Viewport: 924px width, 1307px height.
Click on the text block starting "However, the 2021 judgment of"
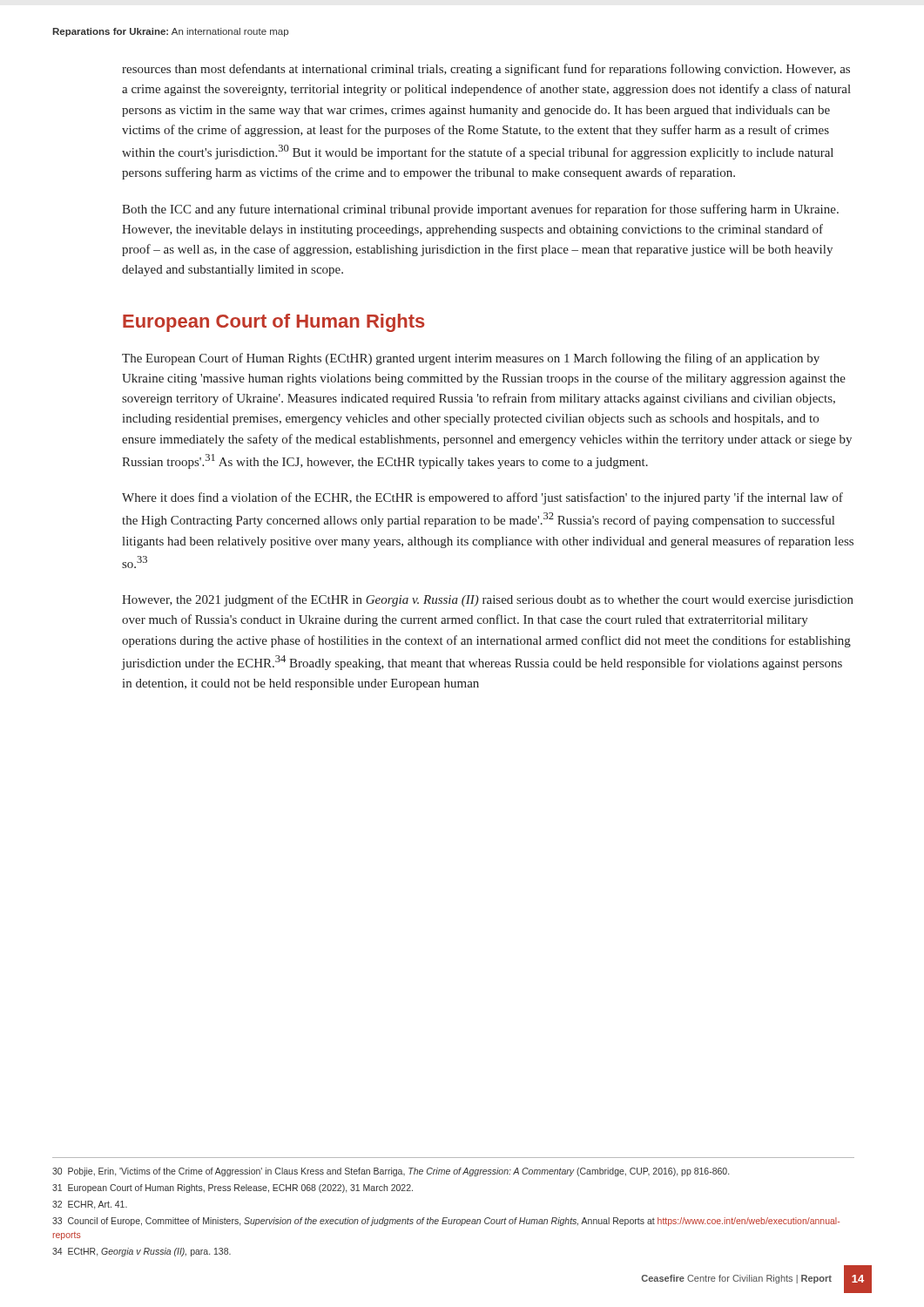pyautogui.click(x=488, y=641)
